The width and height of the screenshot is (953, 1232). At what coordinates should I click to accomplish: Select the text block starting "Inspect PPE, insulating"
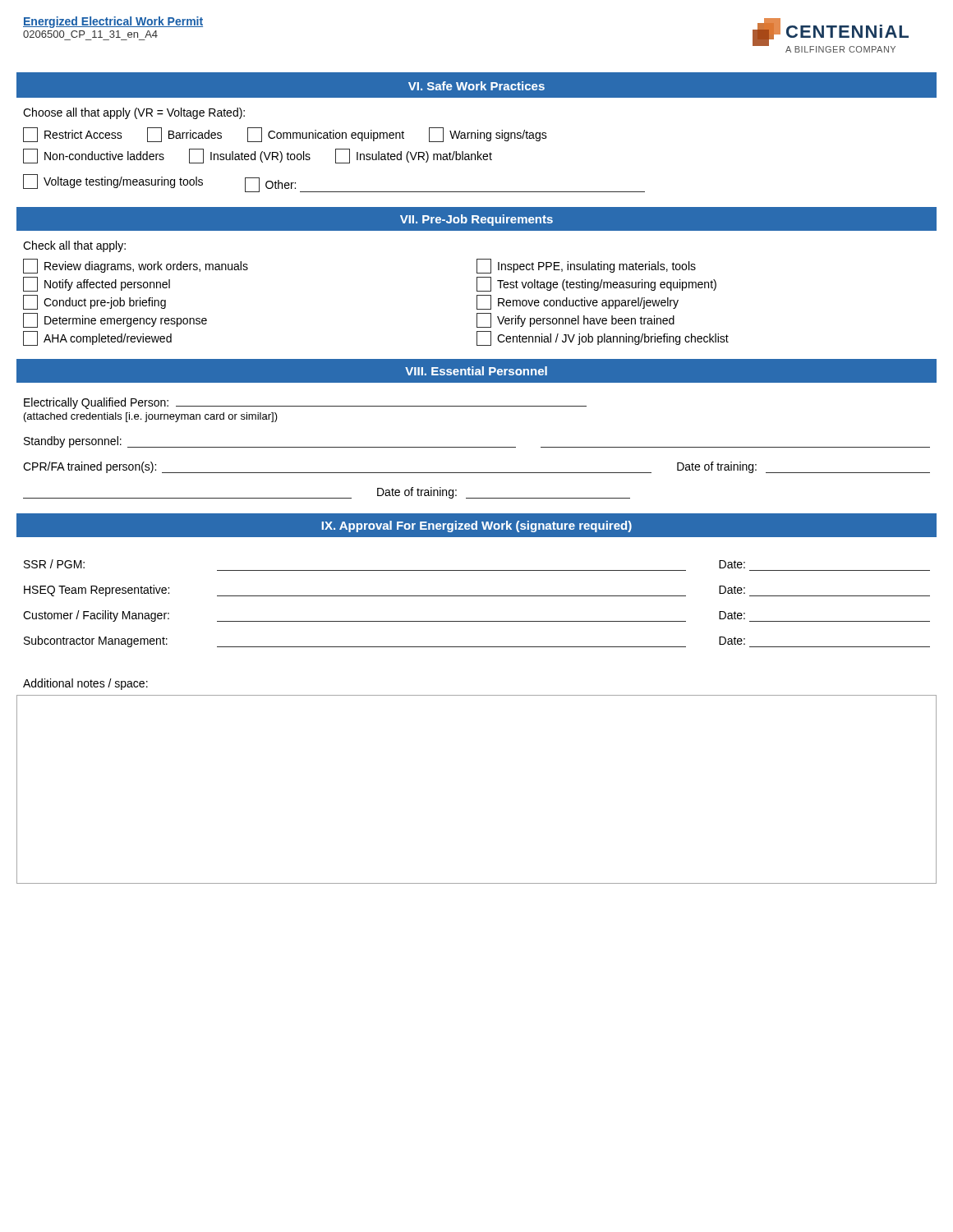[x=586, y=266]
